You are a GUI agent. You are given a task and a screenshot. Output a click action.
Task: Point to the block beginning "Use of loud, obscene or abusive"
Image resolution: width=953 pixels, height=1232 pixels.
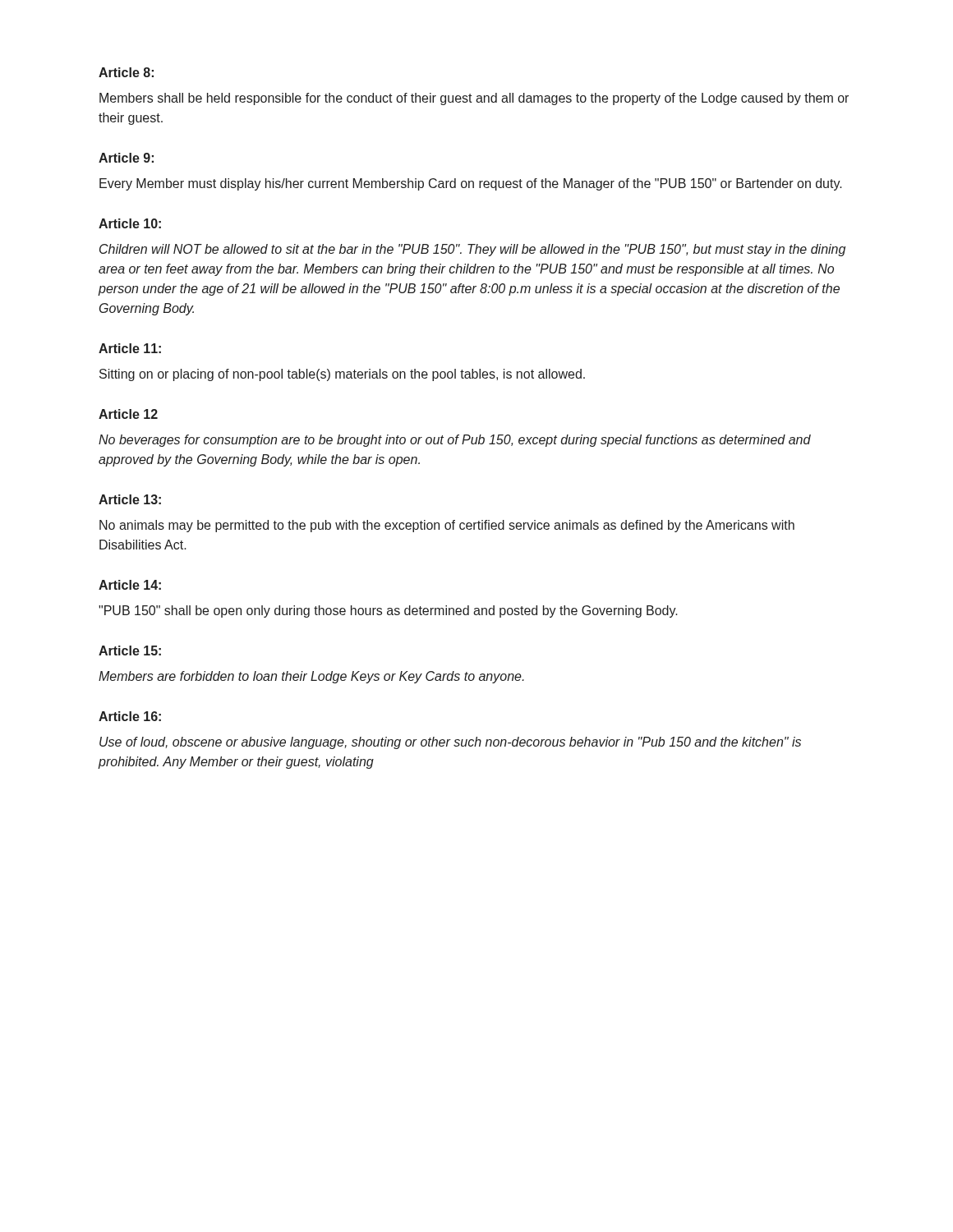(450, 752)
